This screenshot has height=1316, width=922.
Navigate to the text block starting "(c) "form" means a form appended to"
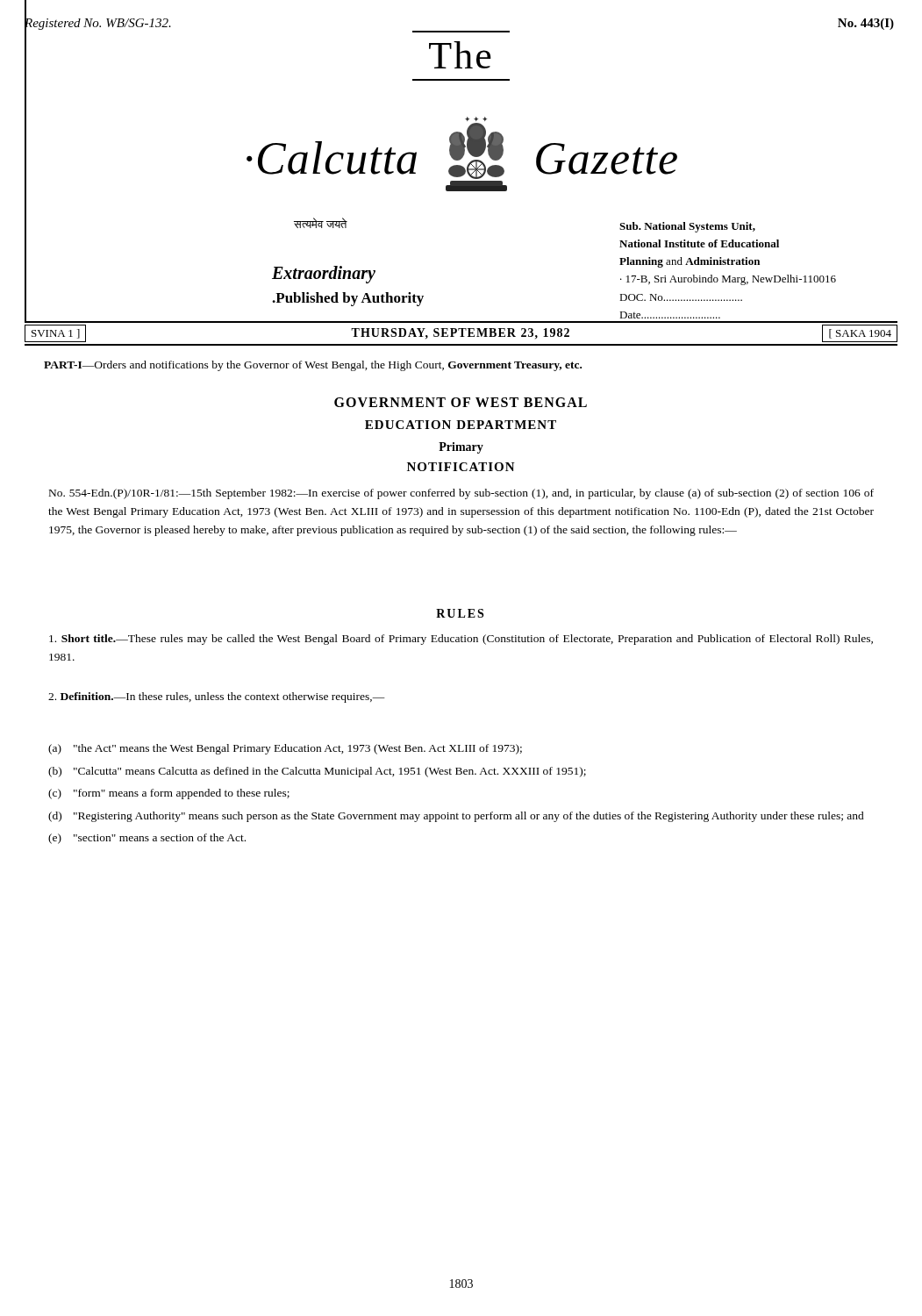169,794
